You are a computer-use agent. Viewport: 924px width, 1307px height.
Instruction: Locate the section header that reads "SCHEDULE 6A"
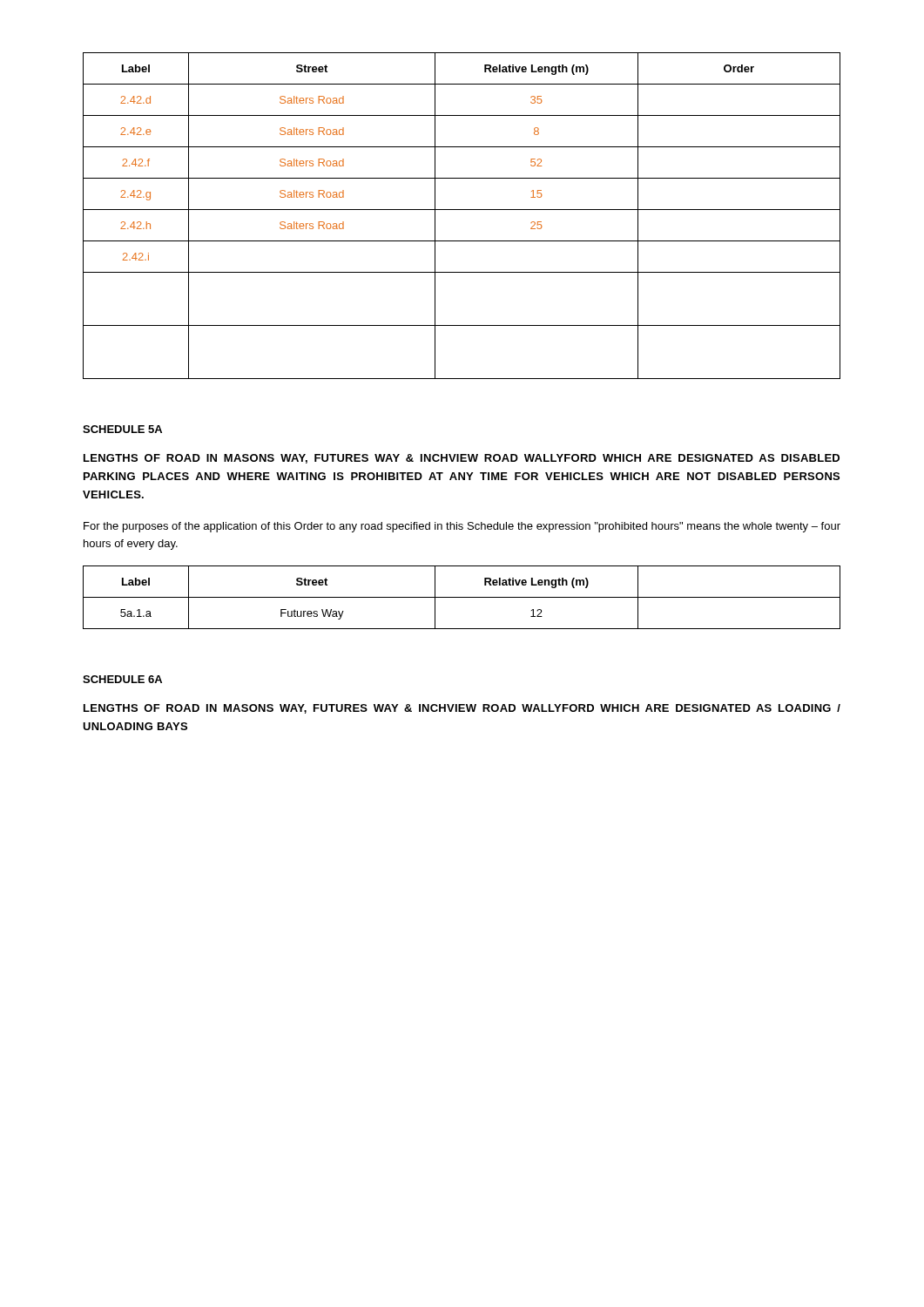point(123,680)
